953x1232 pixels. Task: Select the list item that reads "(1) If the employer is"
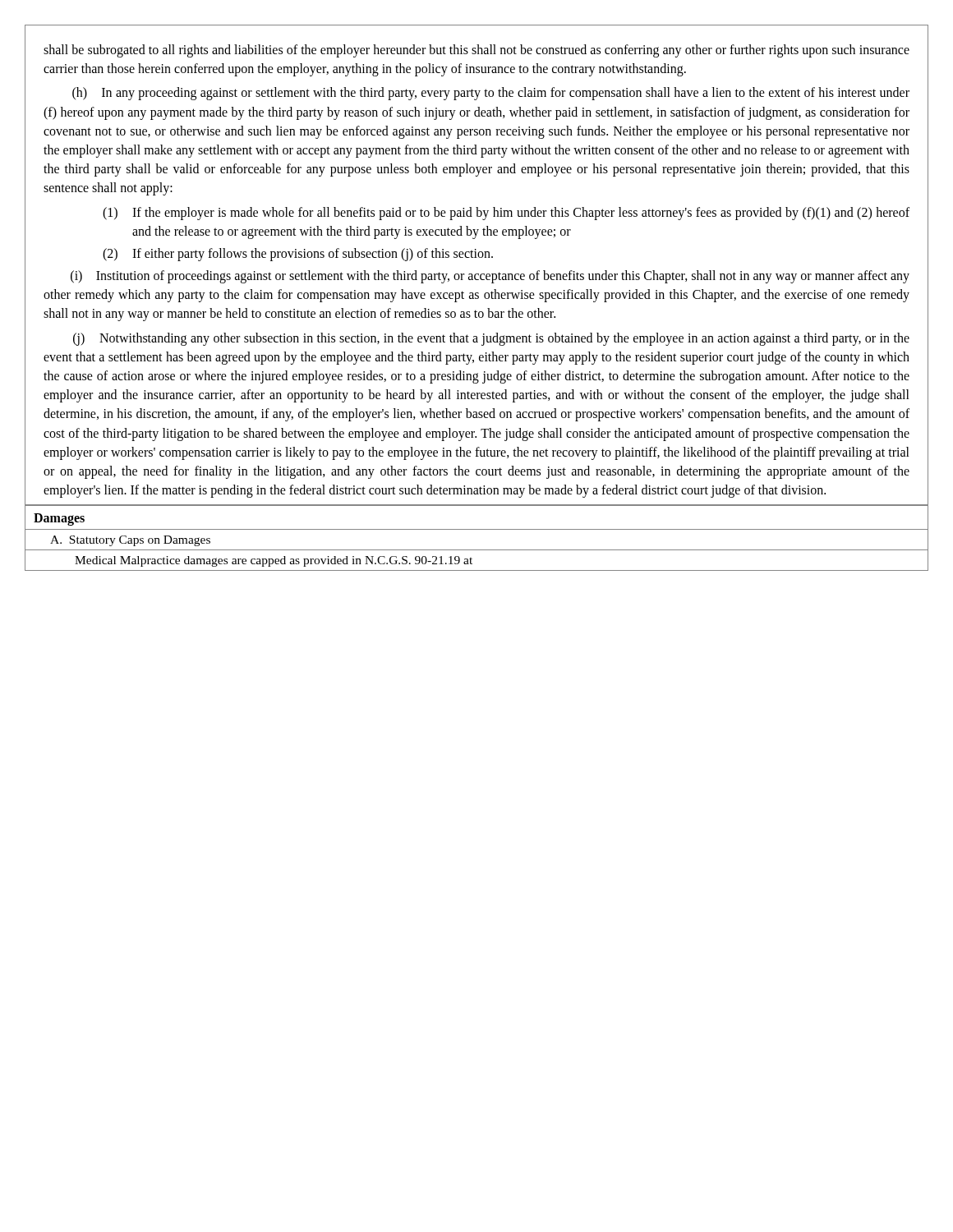[x=506, y=221]
